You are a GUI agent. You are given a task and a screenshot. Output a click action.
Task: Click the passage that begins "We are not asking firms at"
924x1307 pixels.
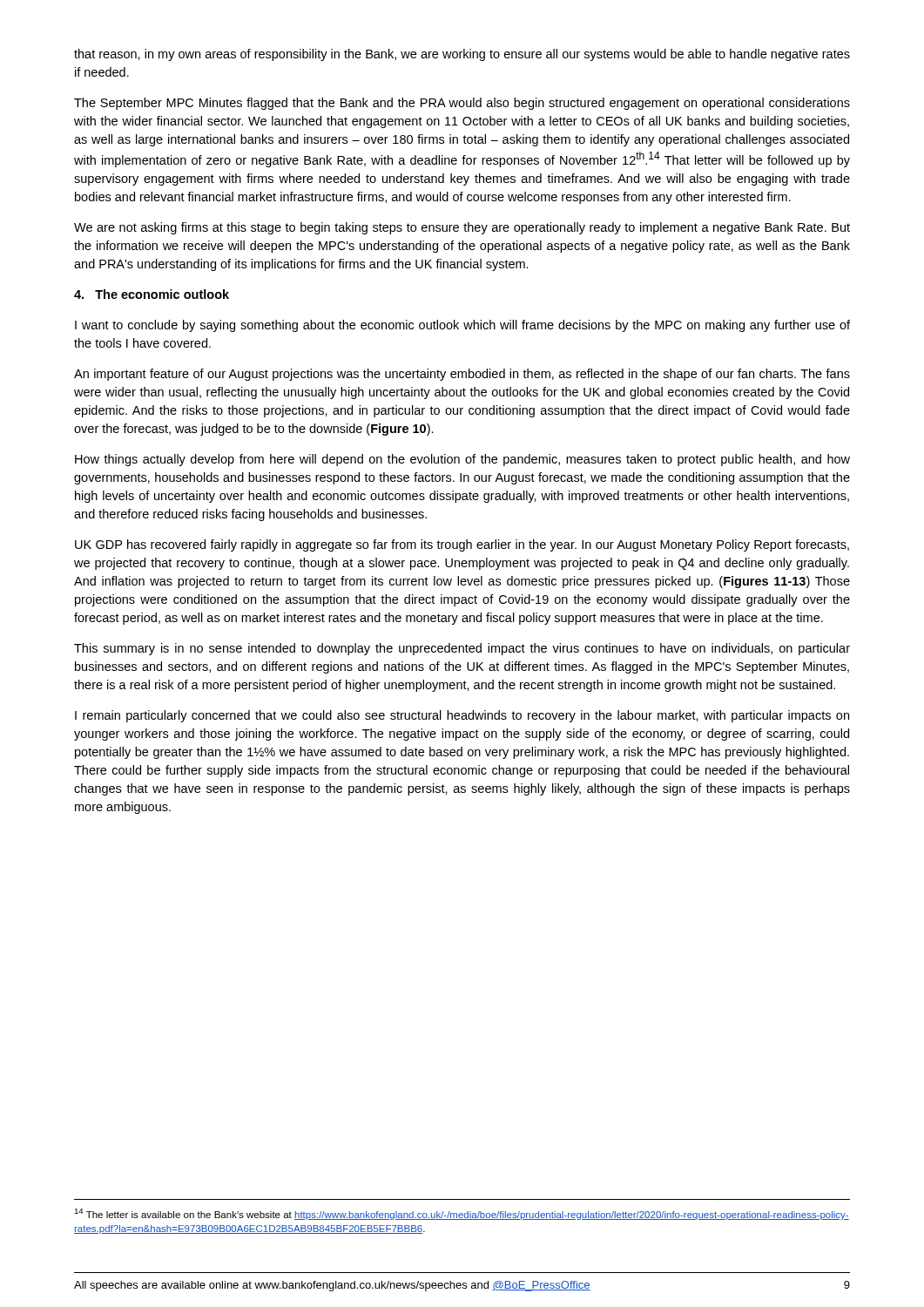[462, 246]
